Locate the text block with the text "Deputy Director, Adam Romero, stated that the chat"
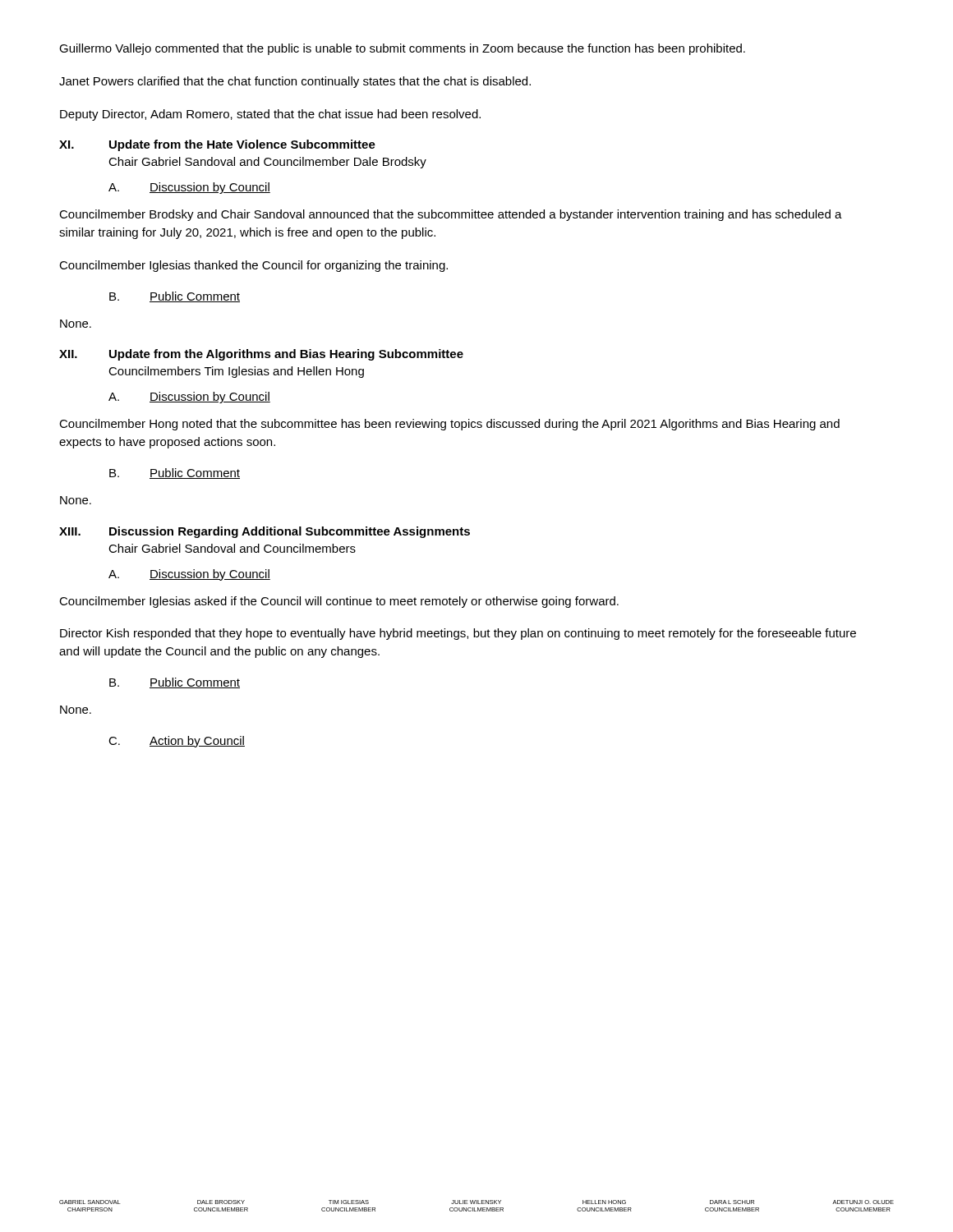 tap(469, 114)
